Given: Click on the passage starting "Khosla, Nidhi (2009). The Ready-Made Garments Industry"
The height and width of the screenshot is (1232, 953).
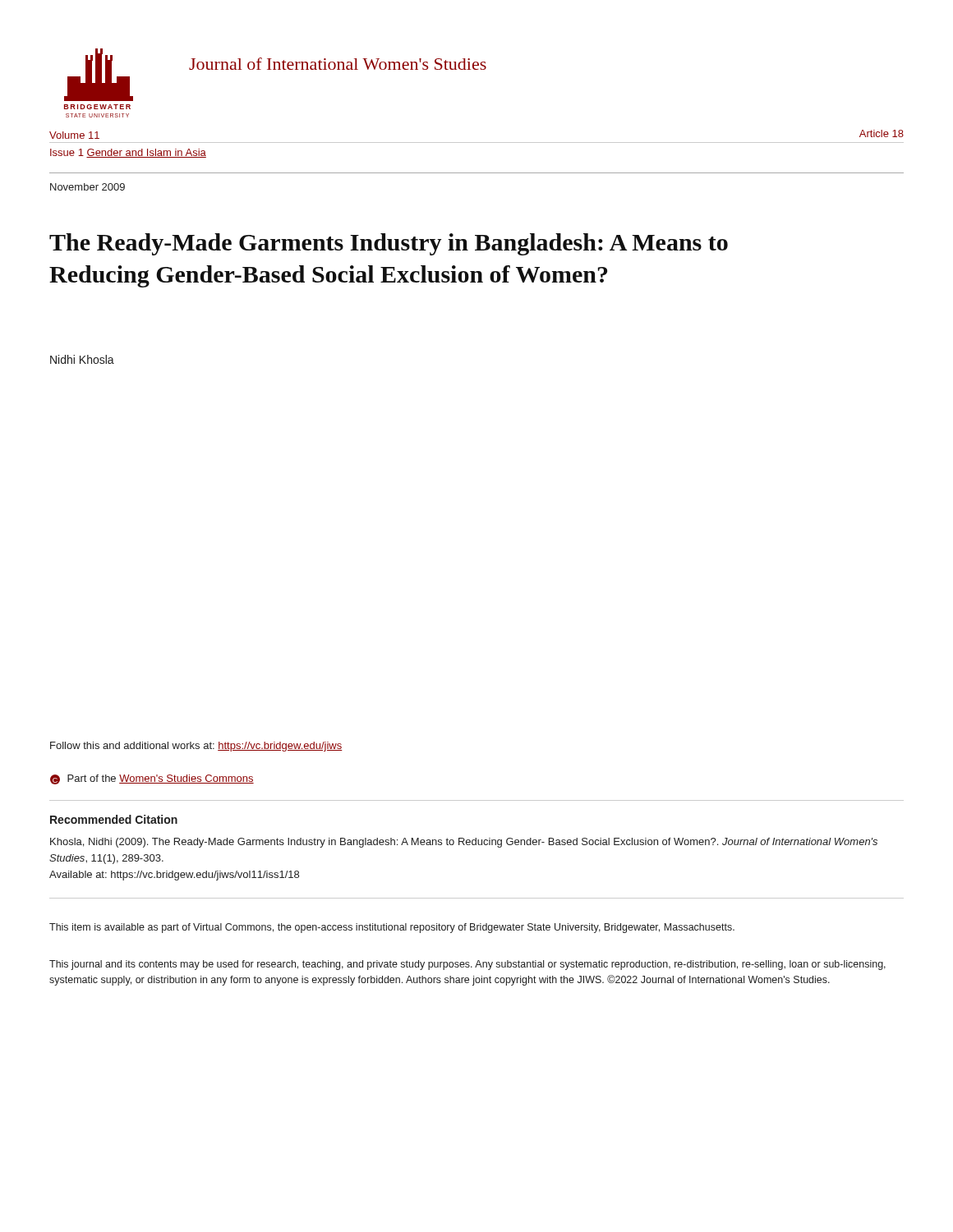Looking at the screenshot, I should pos(464,843).
